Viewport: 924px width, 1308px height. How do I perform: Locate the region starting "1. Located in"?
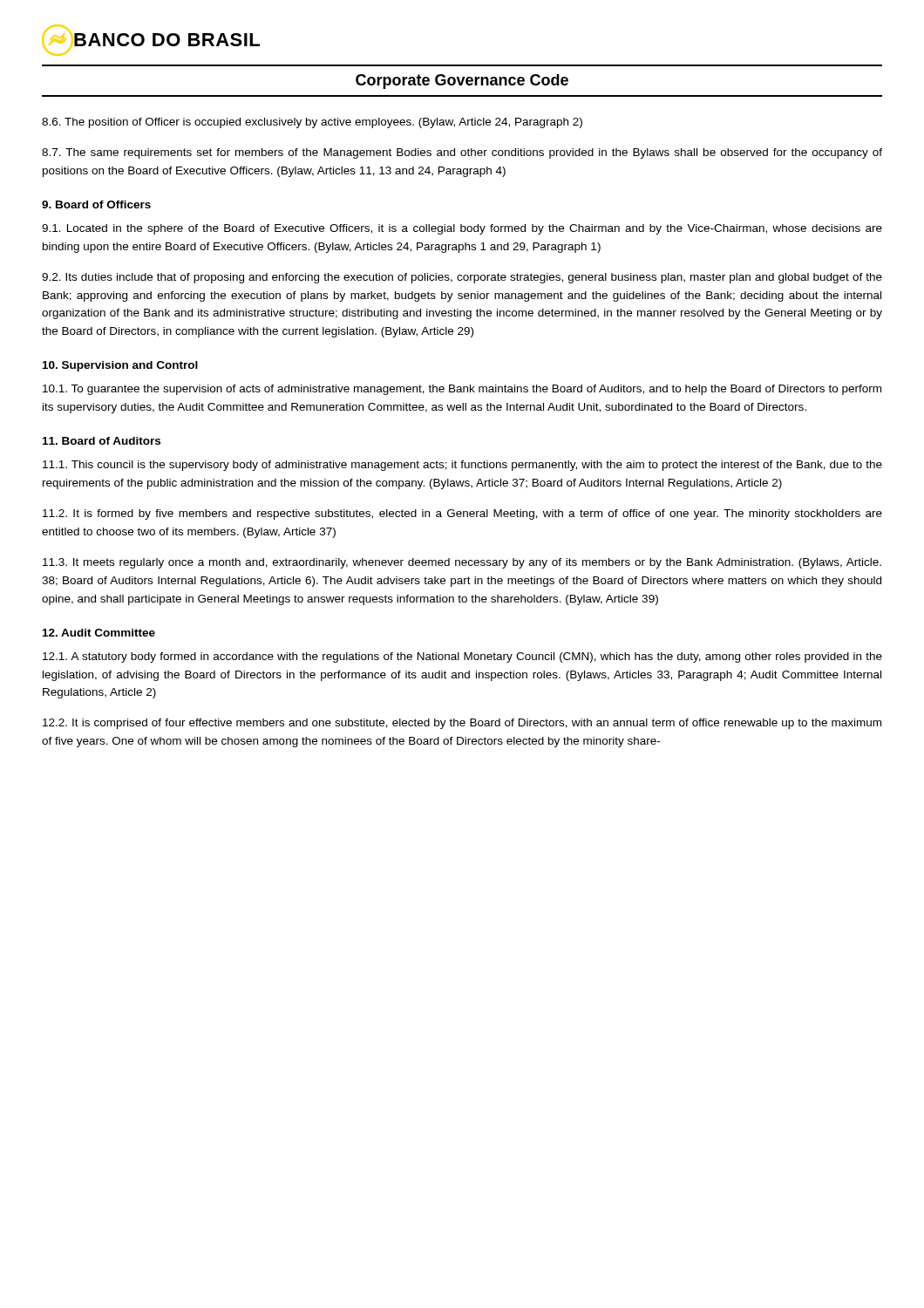pyautogui.click(x=462, y=237)
